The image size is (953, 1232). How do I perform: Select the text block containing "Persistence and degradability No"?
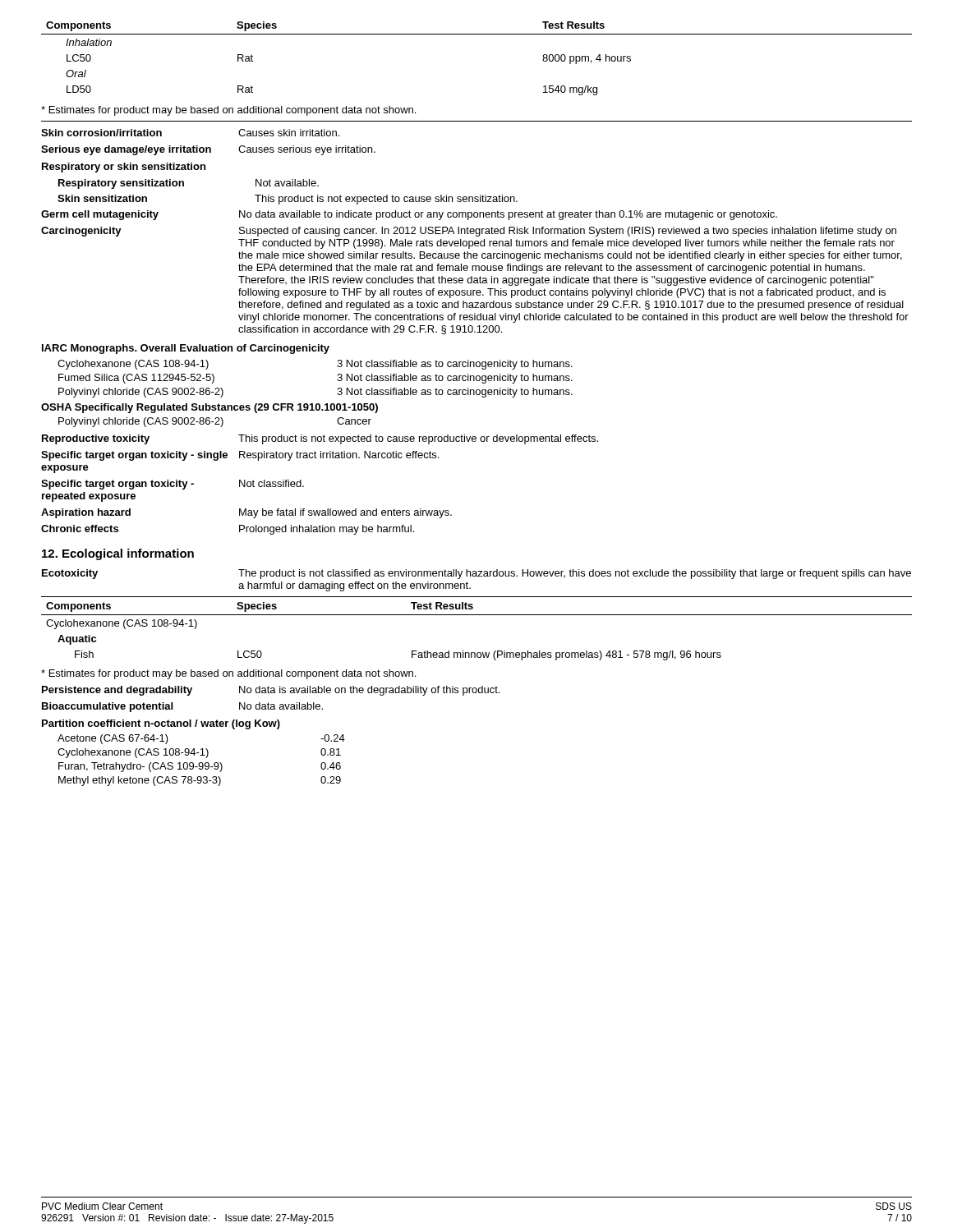click(x=476, y=690)
